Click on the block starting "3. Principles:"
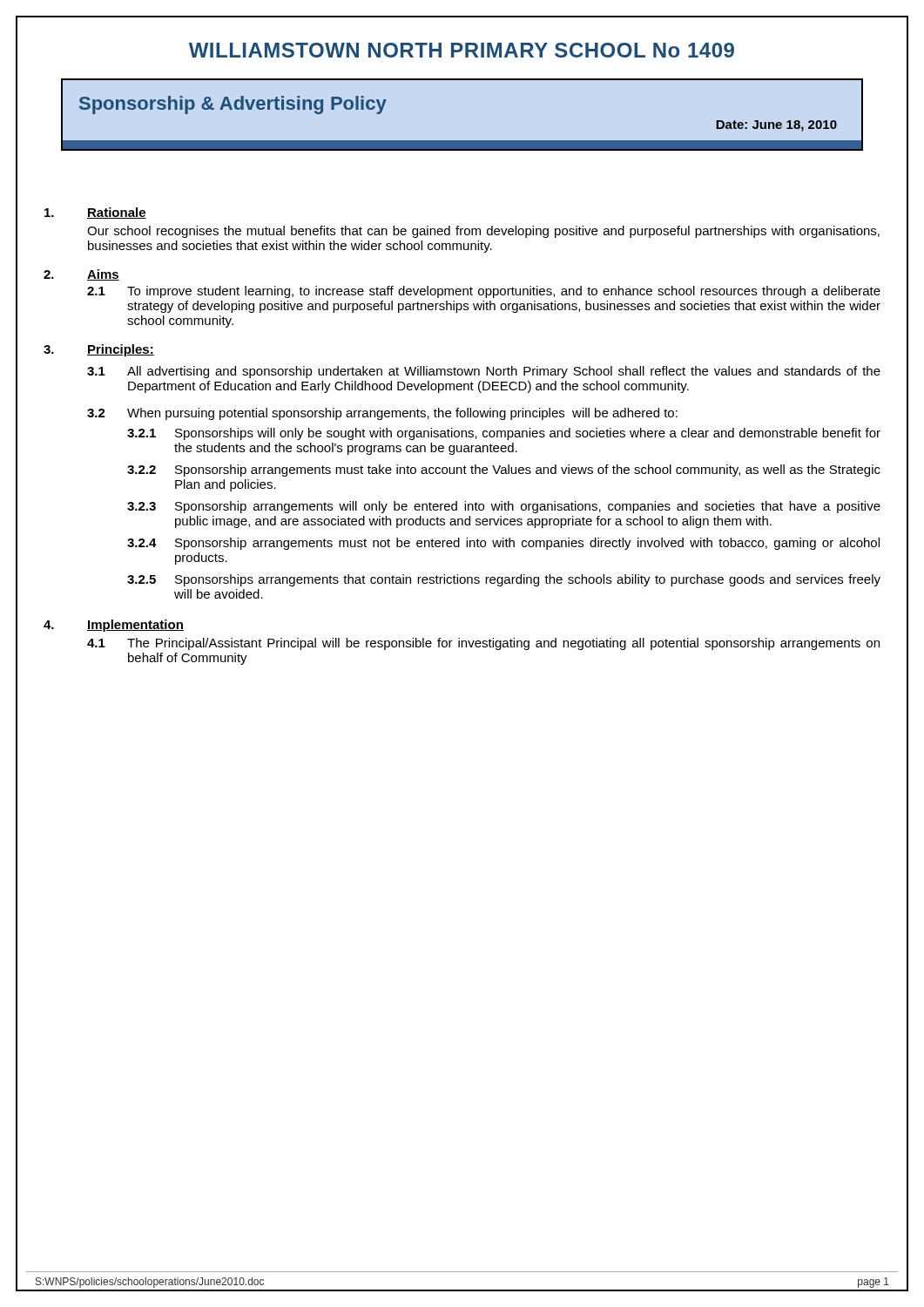The image size is (924, 1307). click(99, 349)
